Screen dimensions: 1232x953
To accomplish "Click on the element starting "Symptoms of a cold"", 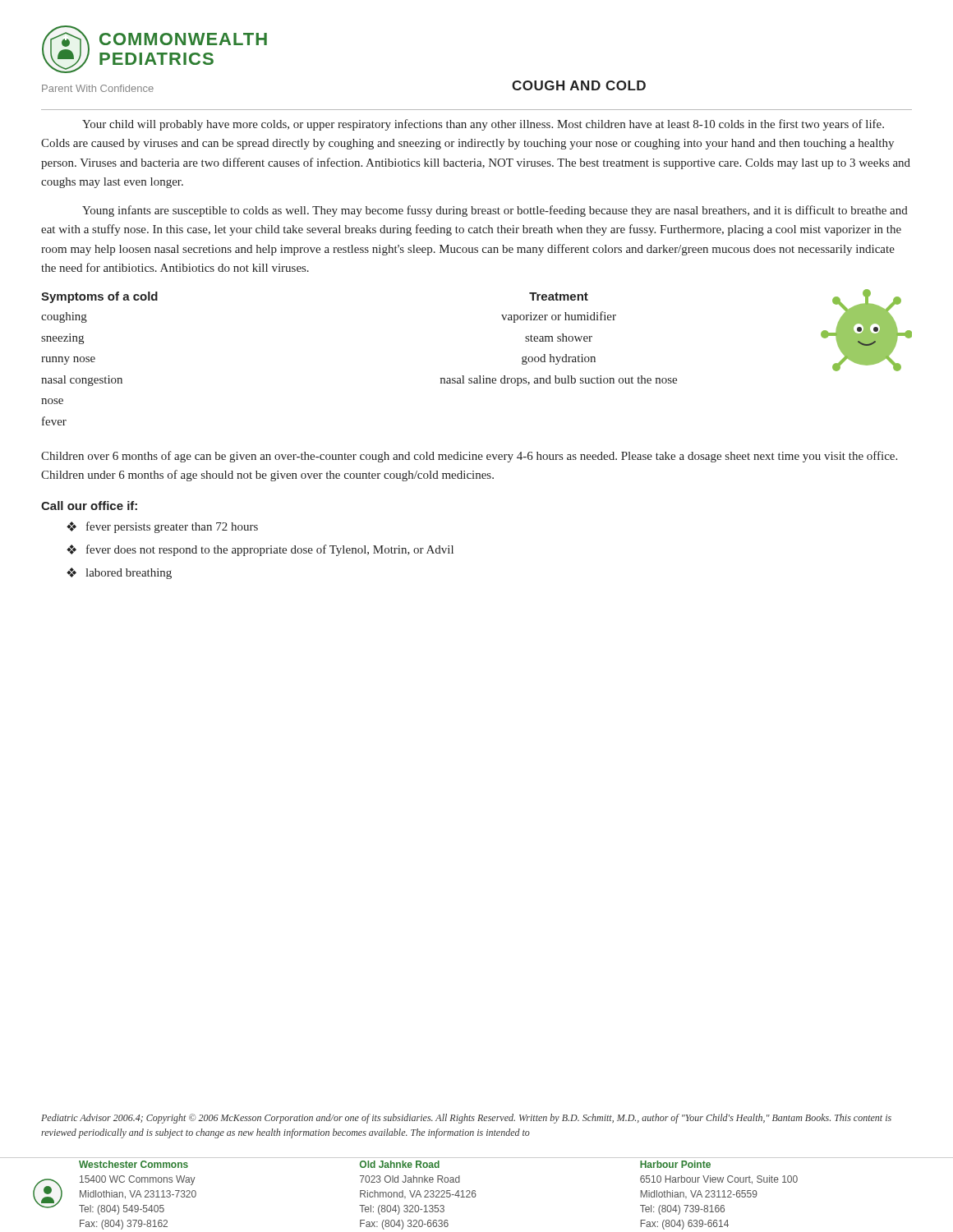I will point(100,296).
